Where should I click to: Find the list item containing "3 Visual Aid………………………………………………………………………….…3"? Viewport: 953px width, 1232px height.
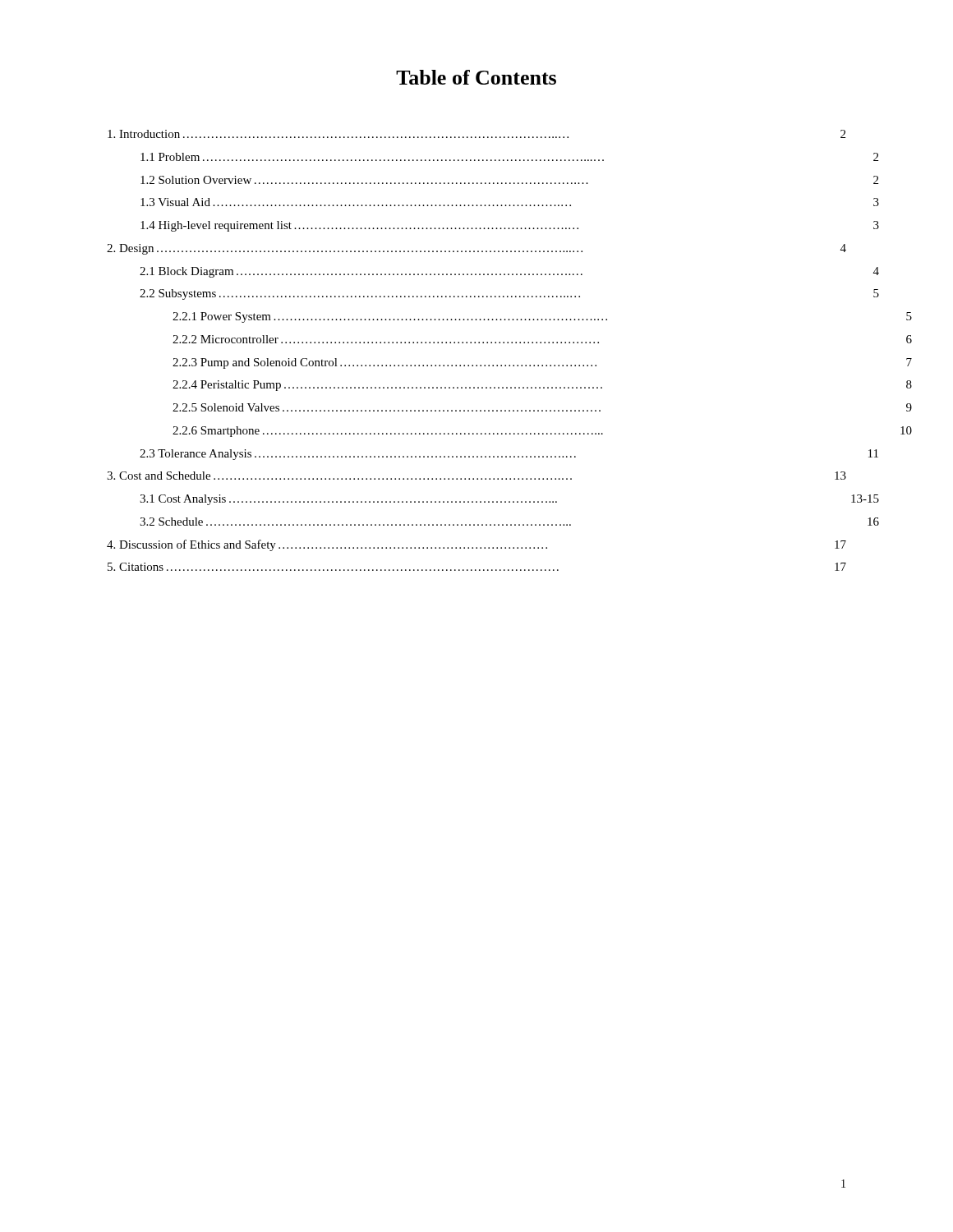click(x=509, y=203)
